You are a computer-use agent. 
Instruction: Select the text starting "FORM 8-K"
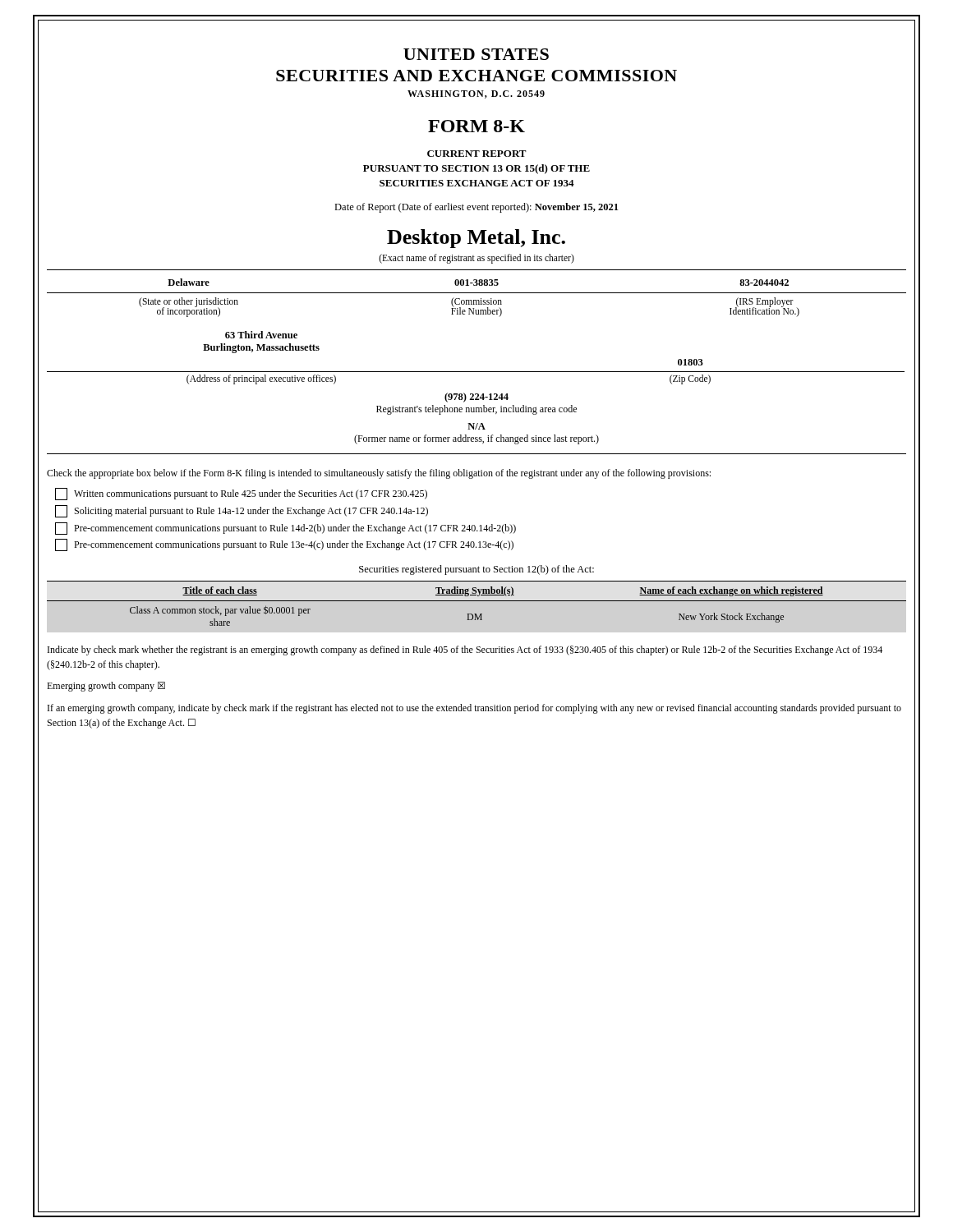[x=476, y=126]
